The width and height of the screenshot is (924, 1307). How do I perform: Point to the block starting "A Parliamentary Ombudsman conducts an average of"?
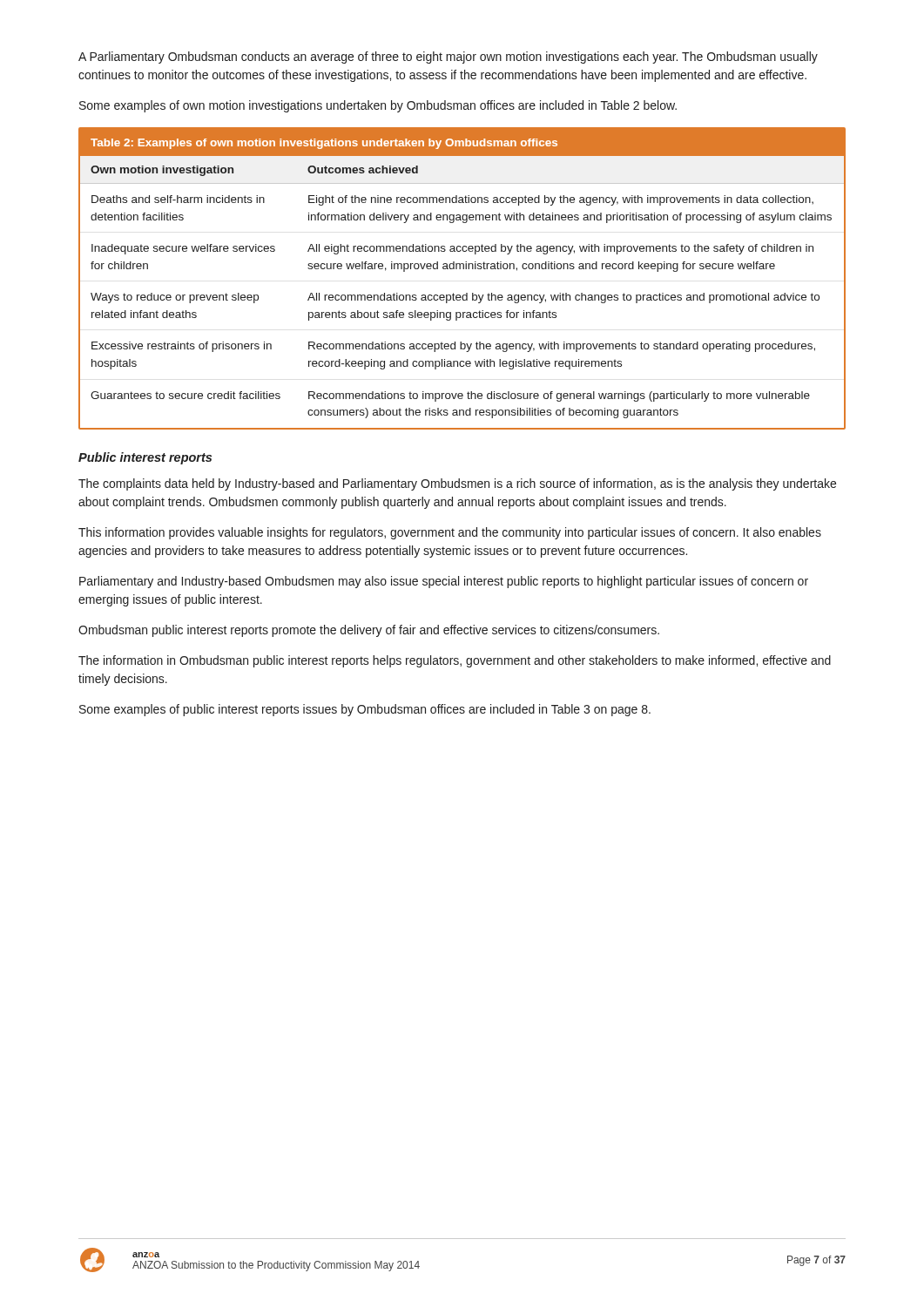(448, 66)
